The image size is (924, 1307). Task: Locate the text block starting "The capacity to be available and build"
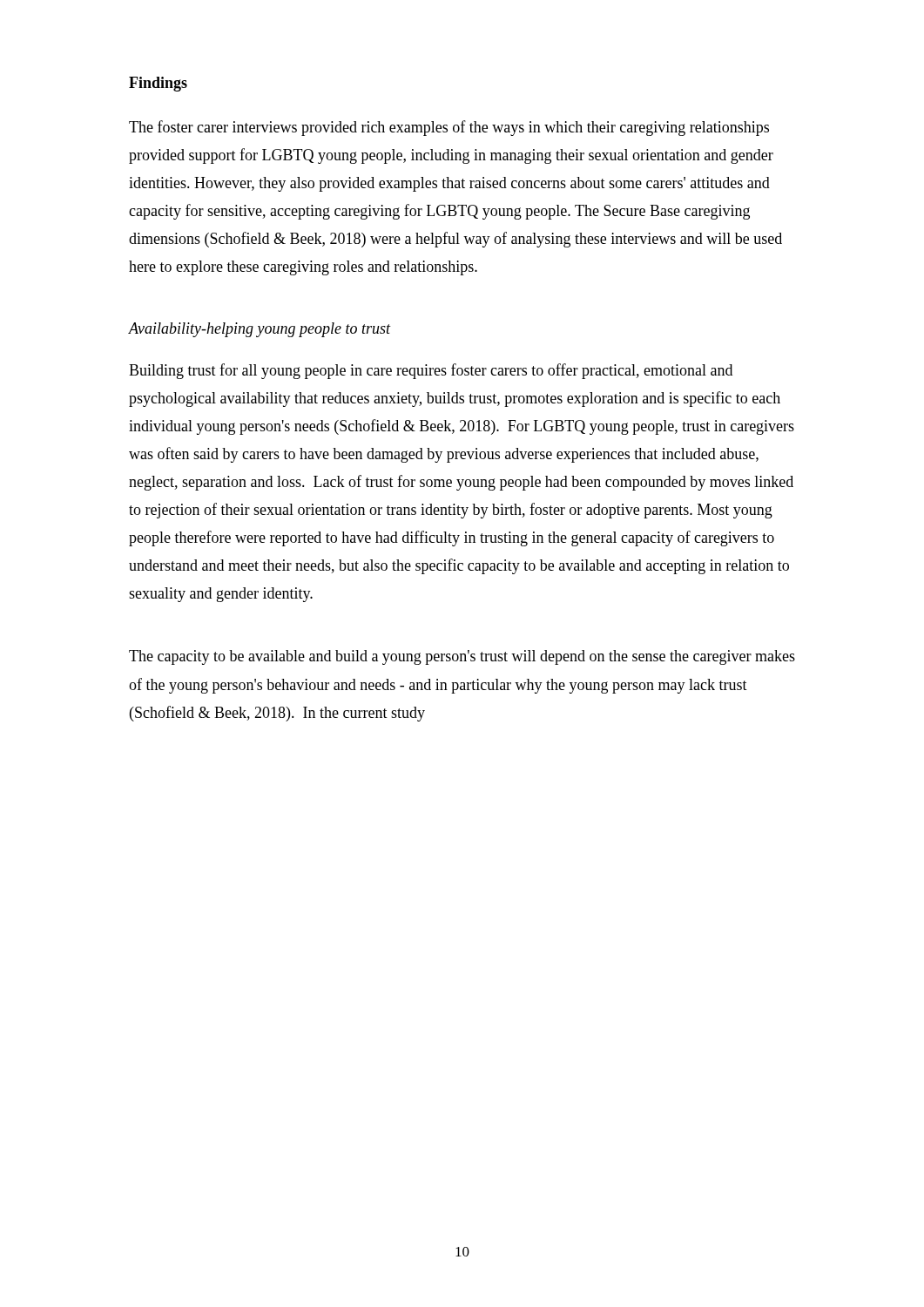(462, 684)
